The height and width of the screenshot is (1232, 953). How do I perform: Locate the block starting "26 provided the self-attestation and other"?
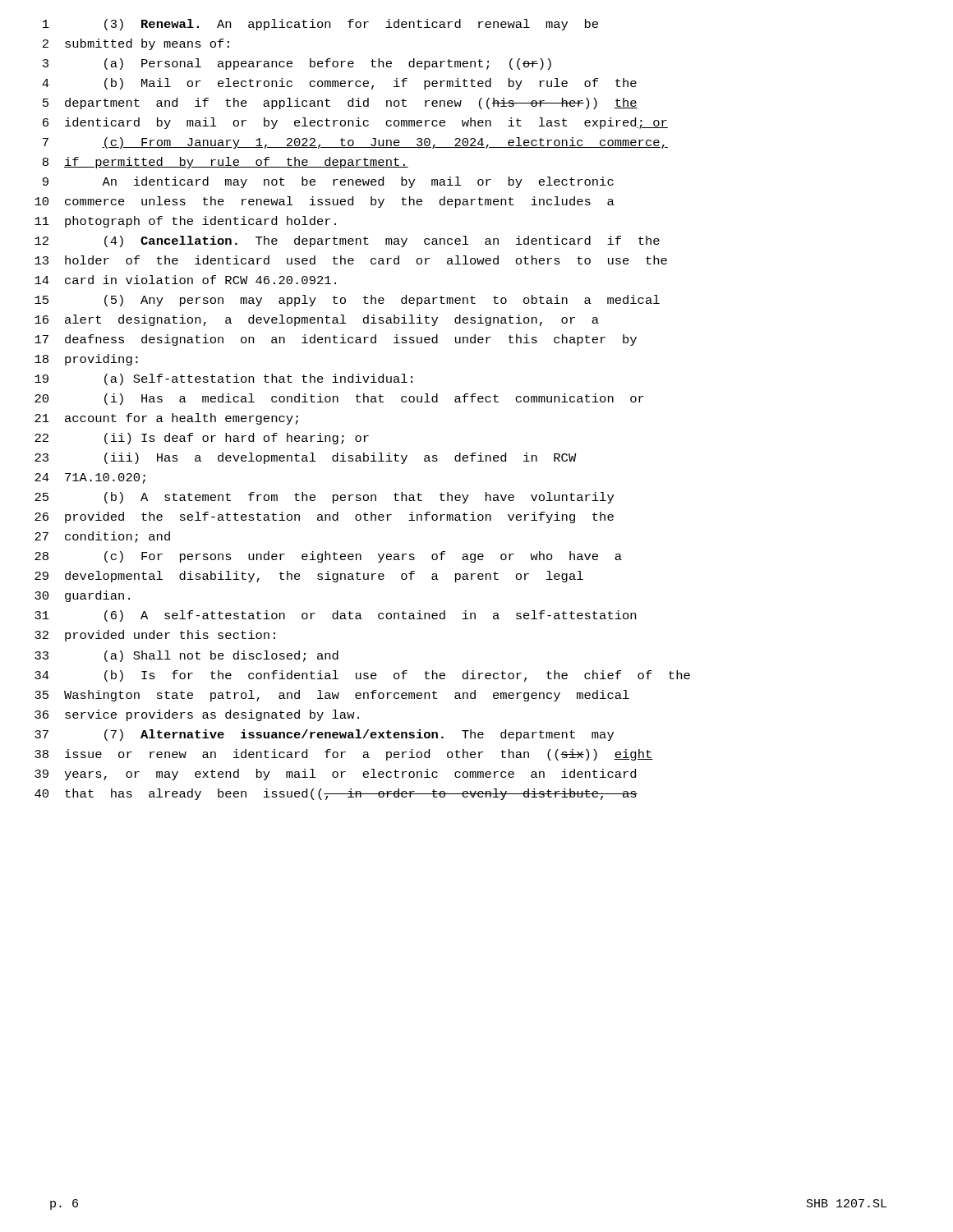(x=444, y=518)
